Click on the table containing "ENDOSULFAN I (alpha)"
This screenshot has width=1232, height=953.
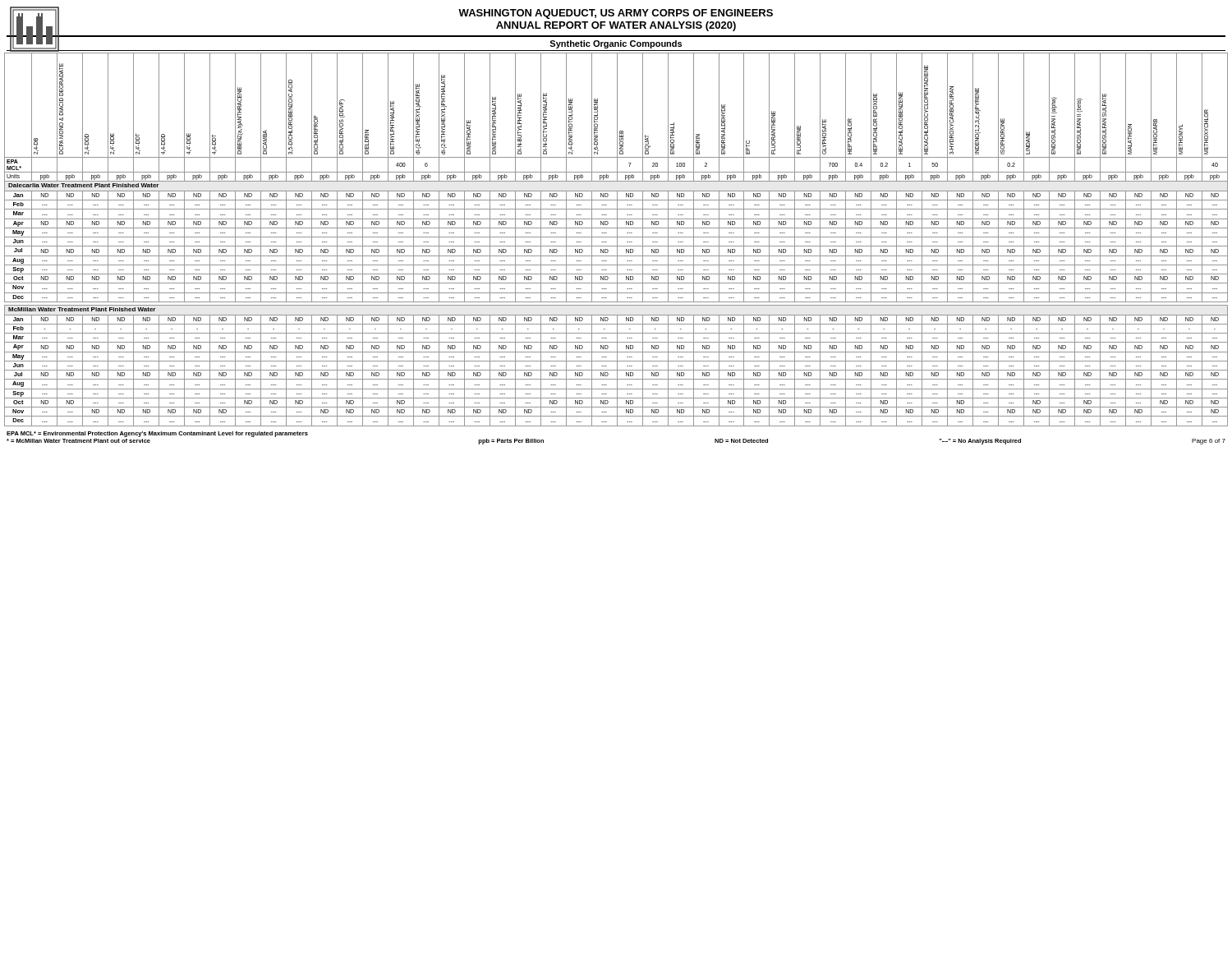616,239
